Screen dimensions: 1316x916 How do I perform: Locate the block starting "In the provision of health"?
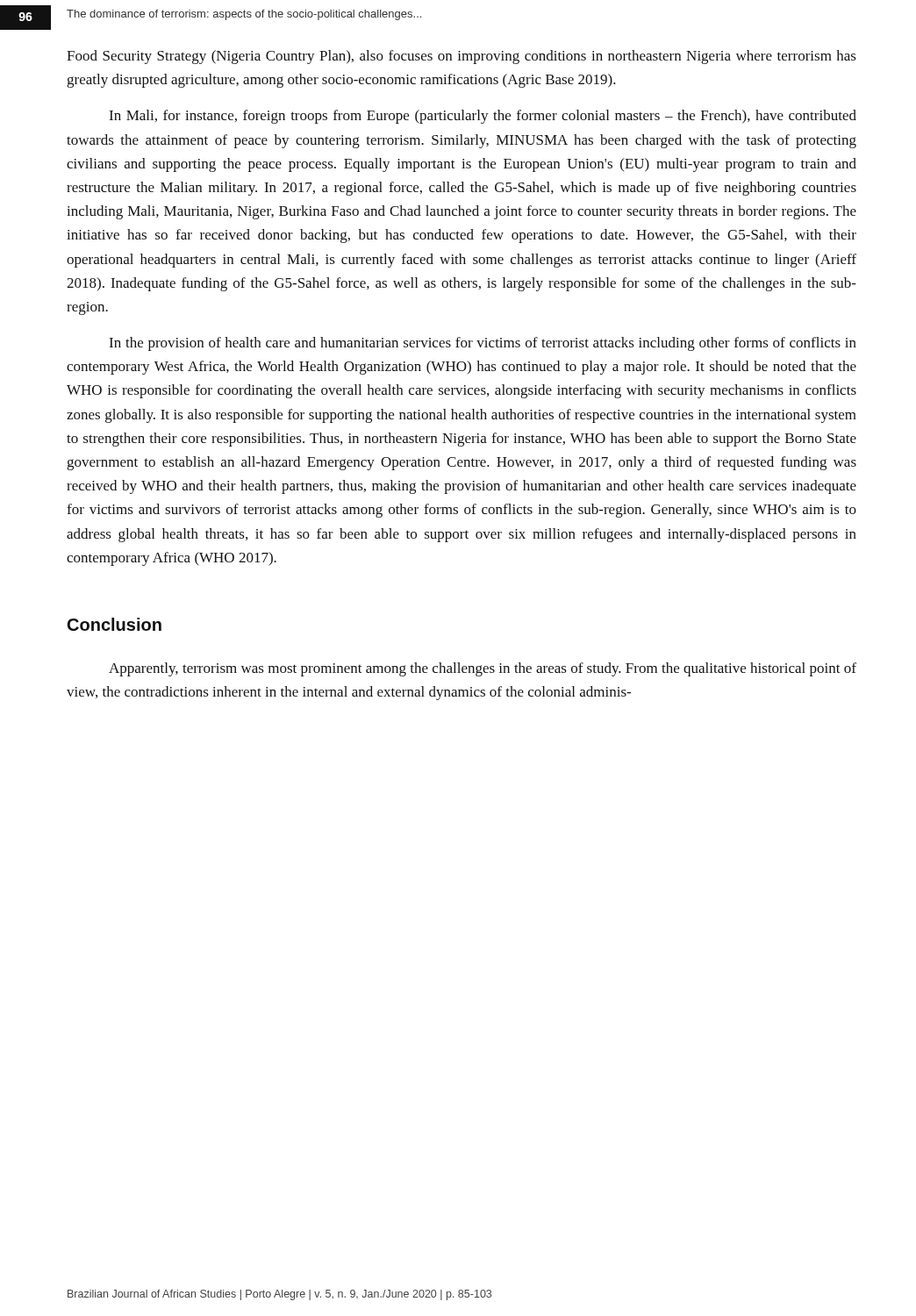462,450
